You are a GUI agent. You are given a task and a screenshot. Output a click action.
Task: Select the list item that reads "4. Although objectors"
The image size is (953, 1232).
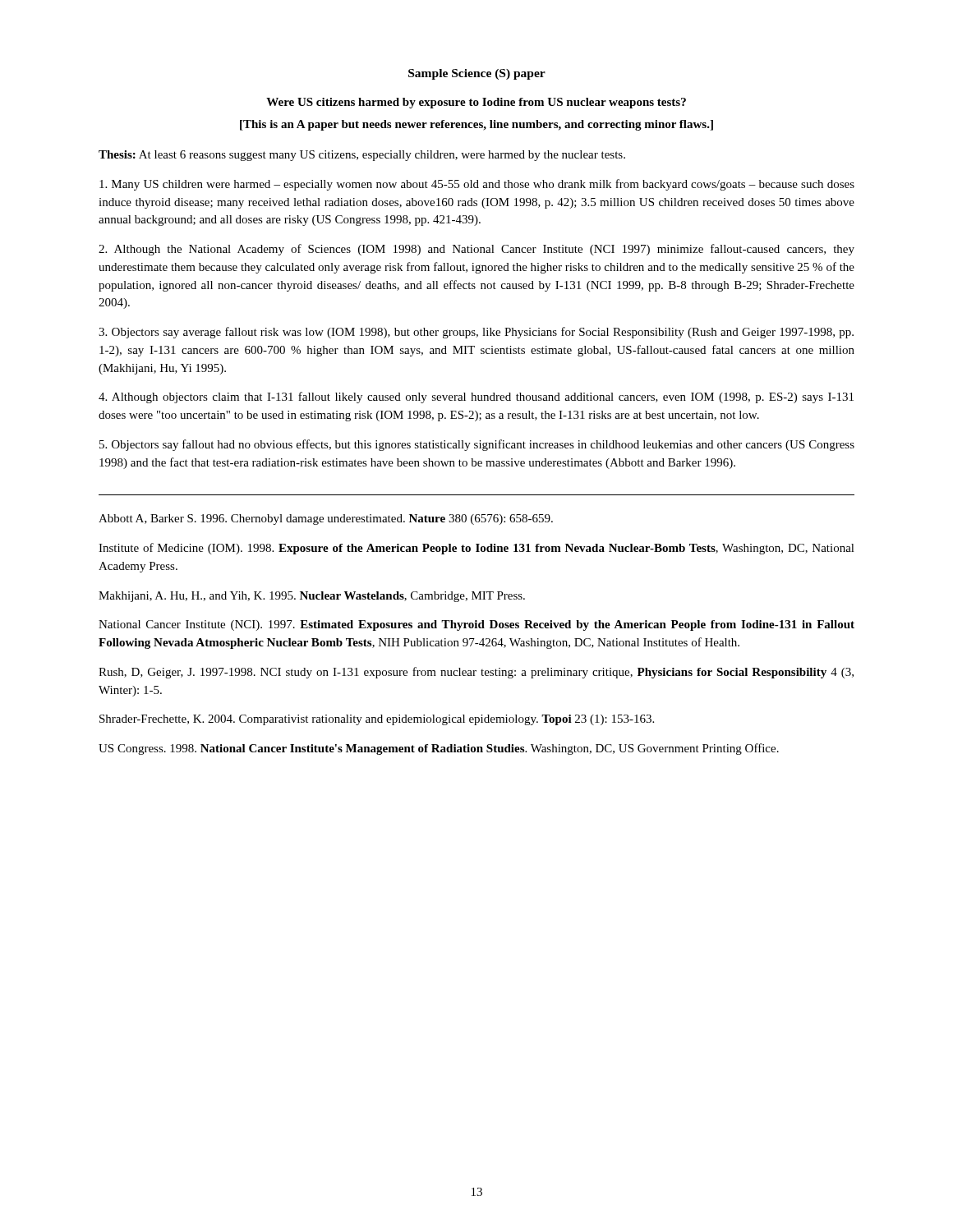click(x=476, y=406)
